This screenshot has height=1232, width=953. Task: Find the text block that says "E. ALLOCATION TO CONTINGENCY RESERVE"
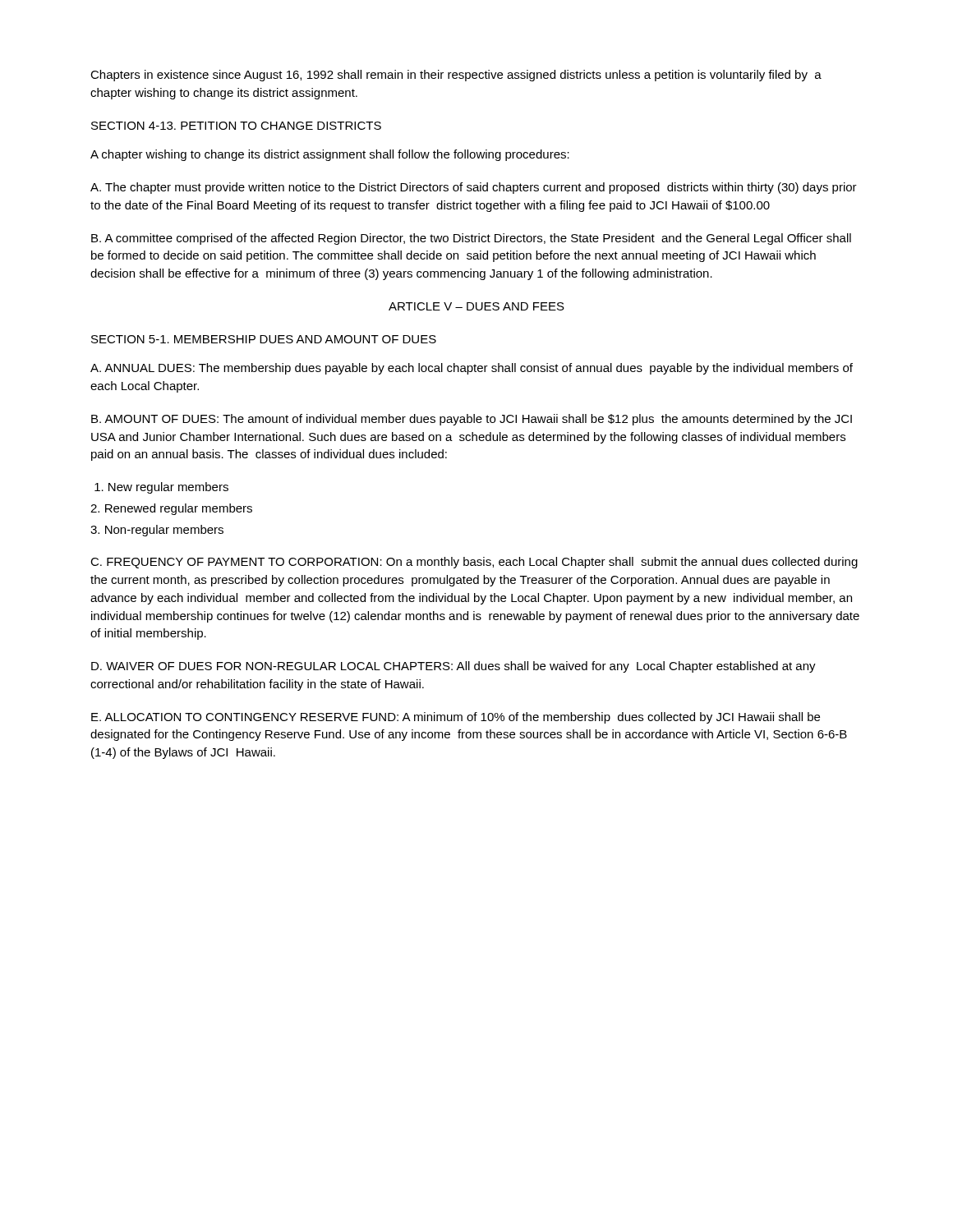[x=469, y=734]
